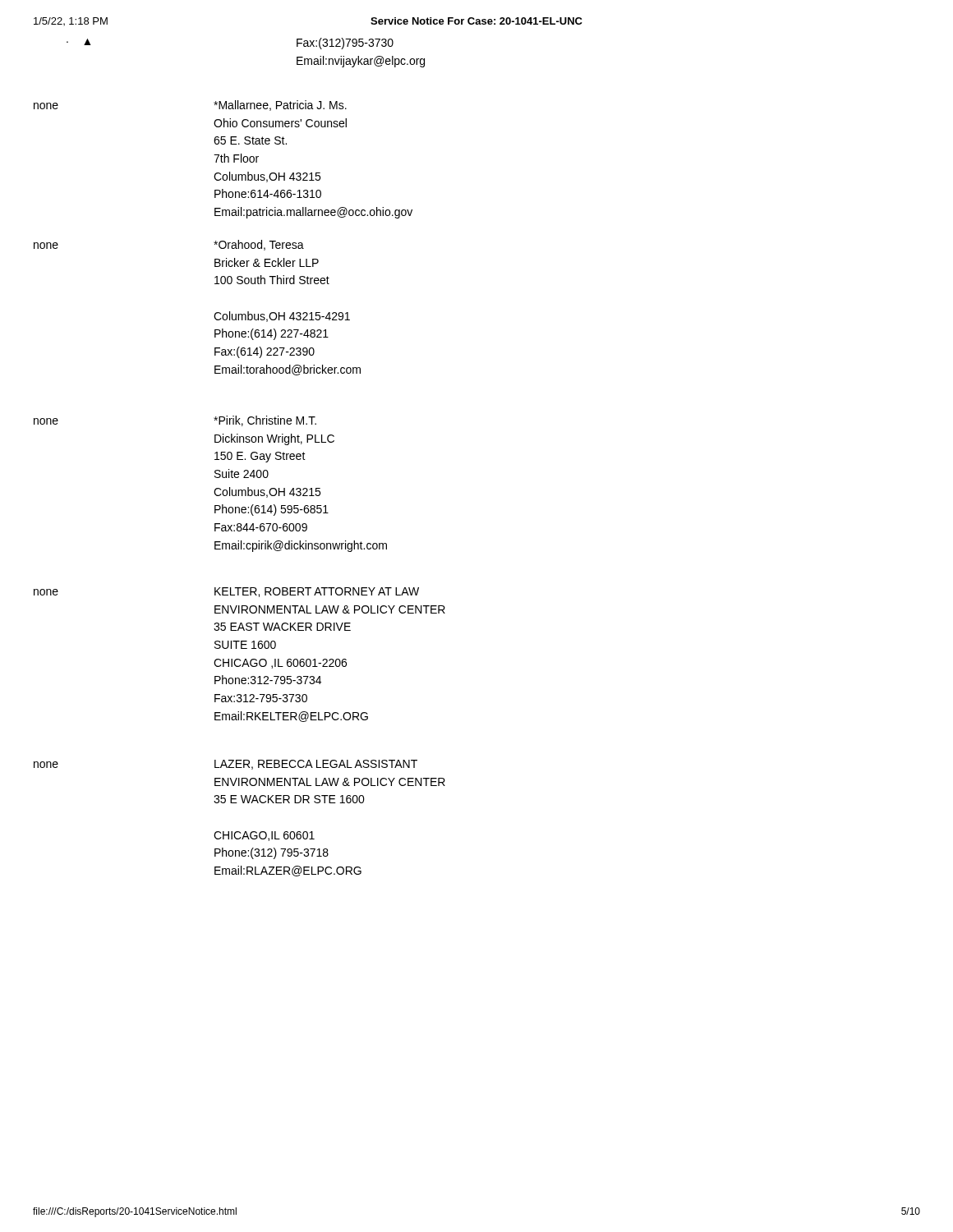Screen dimensions: 1232x953
Task: Locate the region starting "none *Pirik, Christine"
Action: [x=47, y=421]
